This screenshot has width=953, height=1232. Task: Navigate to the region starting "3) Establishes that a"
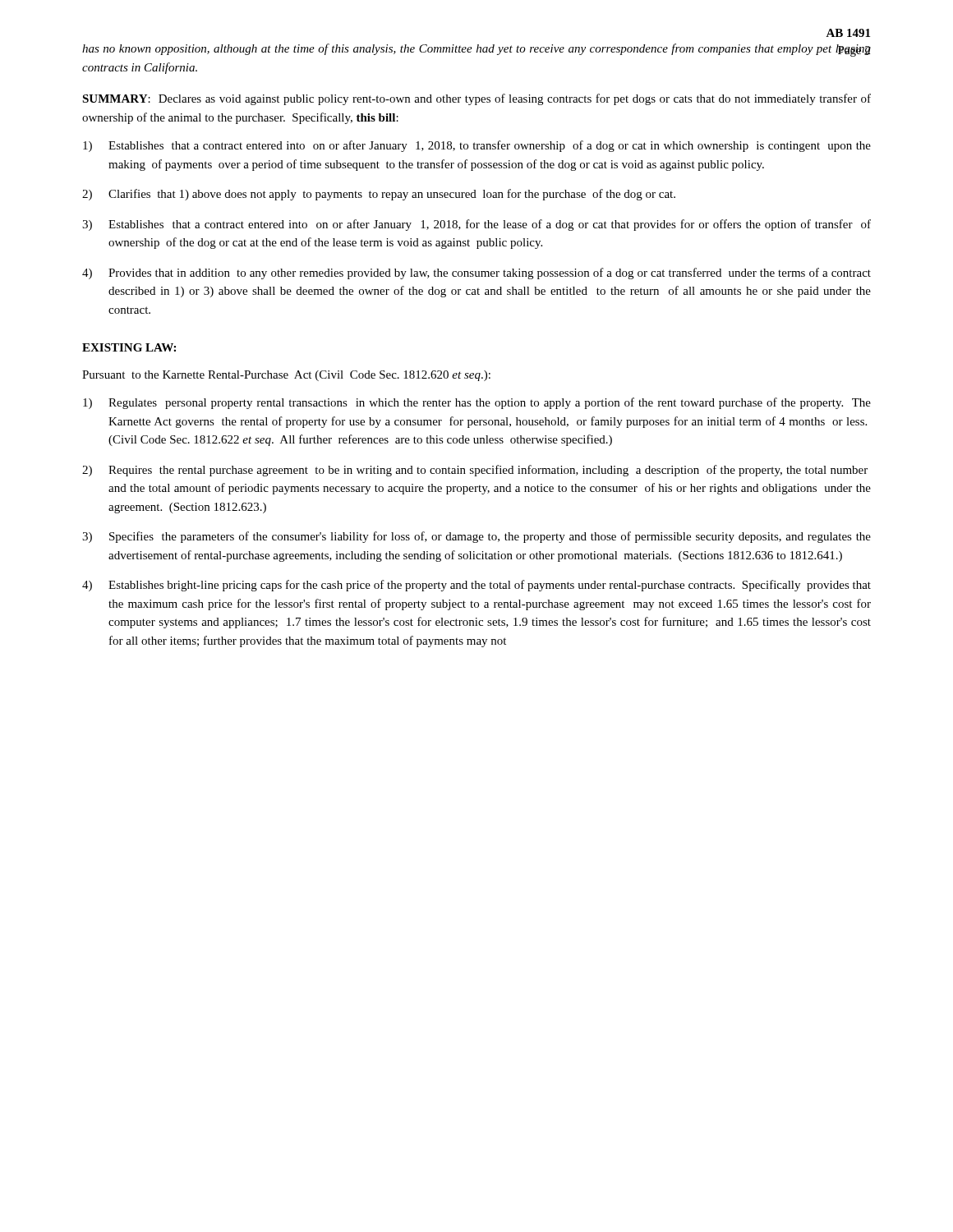[476, 233]
